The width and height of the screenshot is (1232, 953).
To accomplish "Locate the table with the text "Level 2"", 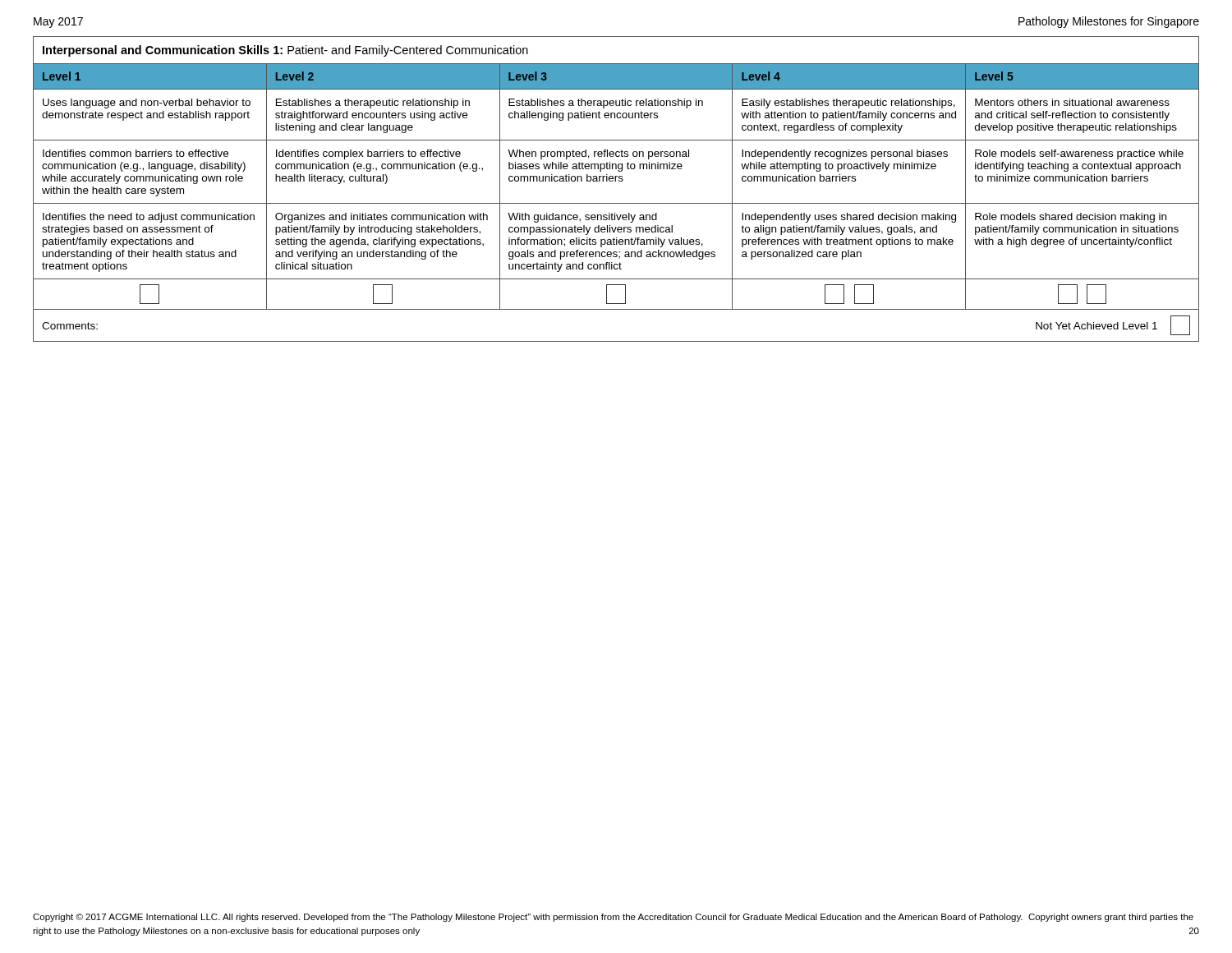I will click(x=616, y=189).
